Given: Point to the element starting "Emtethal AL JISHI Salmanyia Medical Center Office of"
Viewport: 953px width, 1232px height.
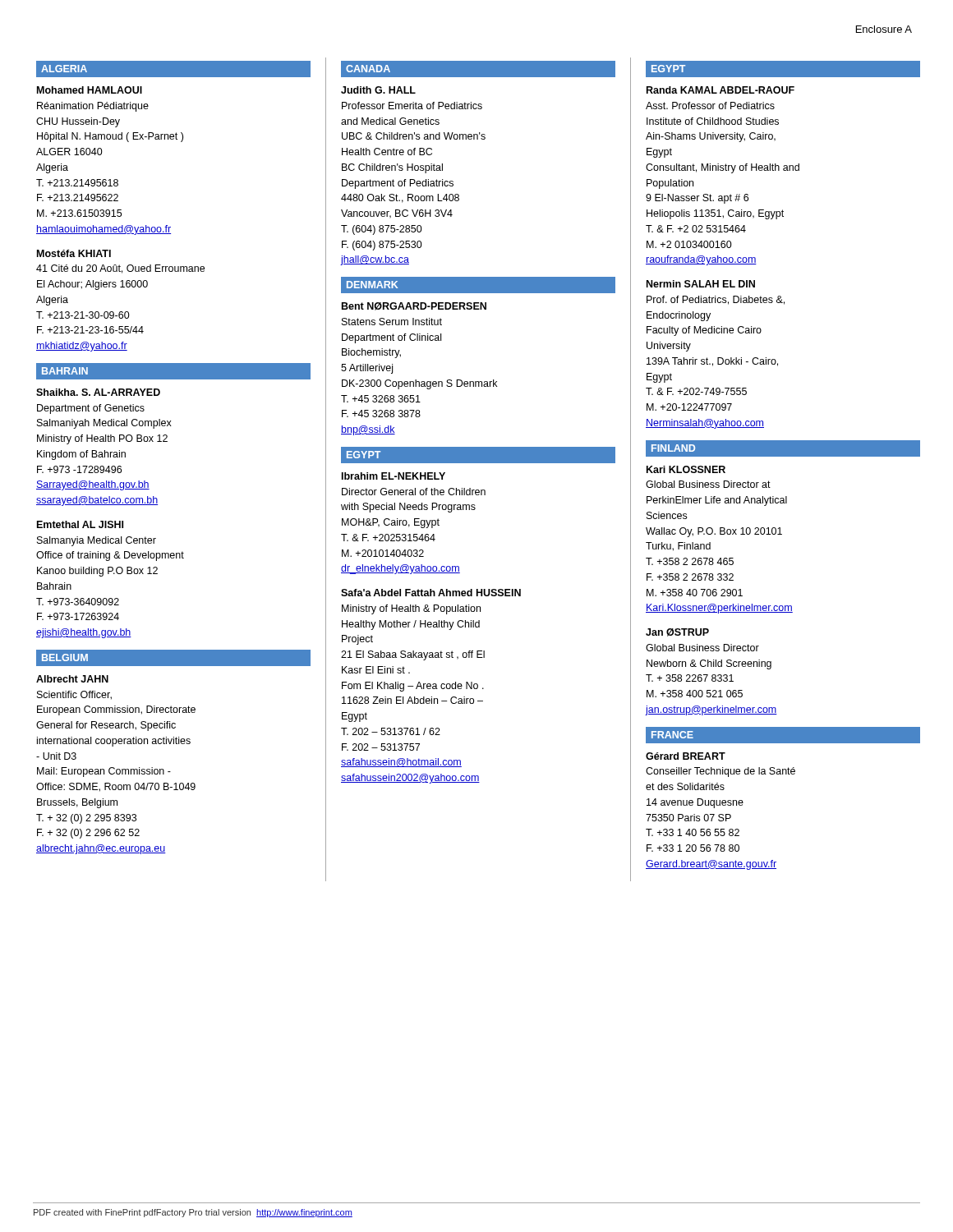Looking at the screenshot, I should point(80,524).
